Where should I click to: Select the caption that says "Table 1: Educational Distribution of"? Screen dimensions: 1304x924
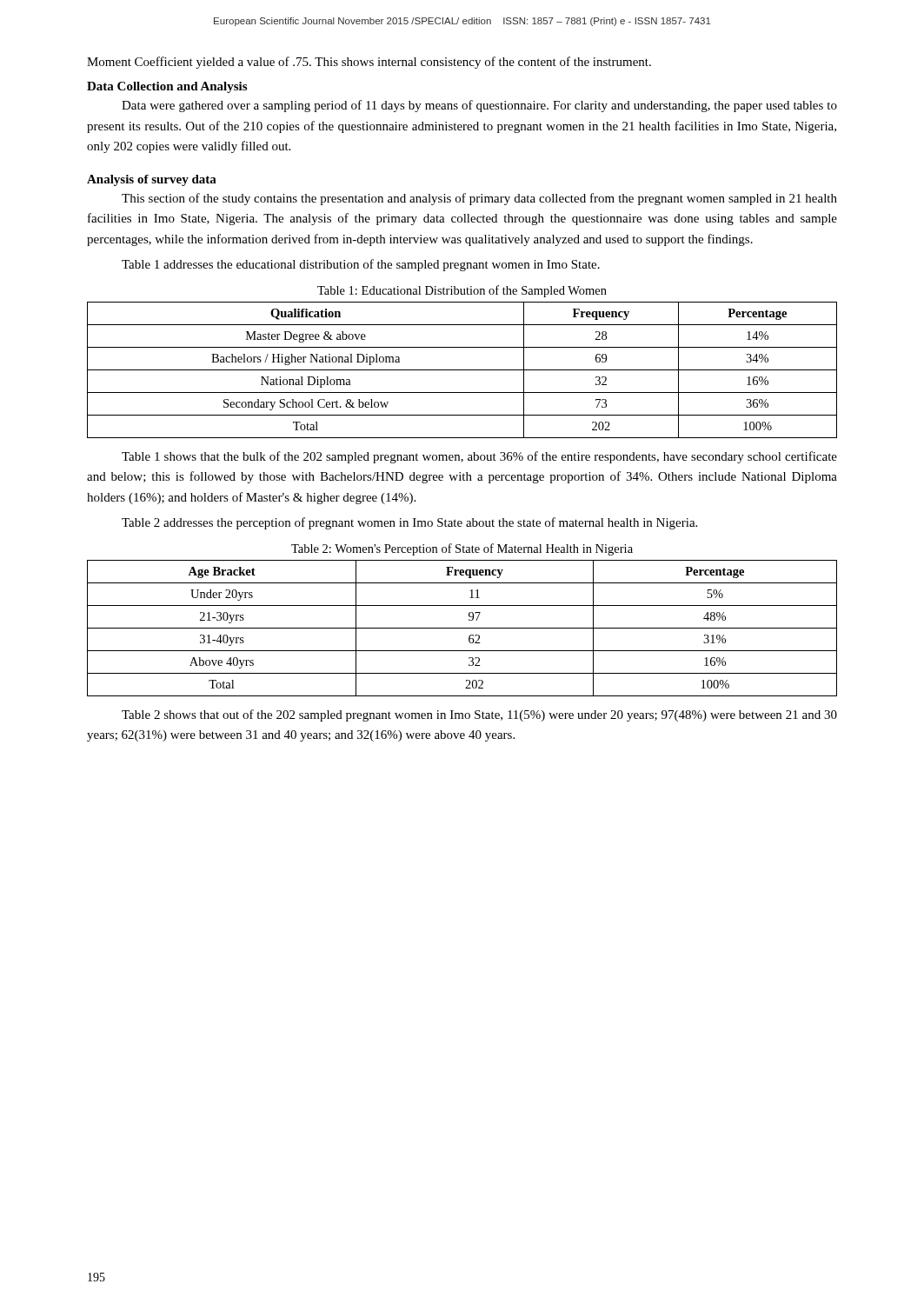pyautogui.click(x=462, y=290)
